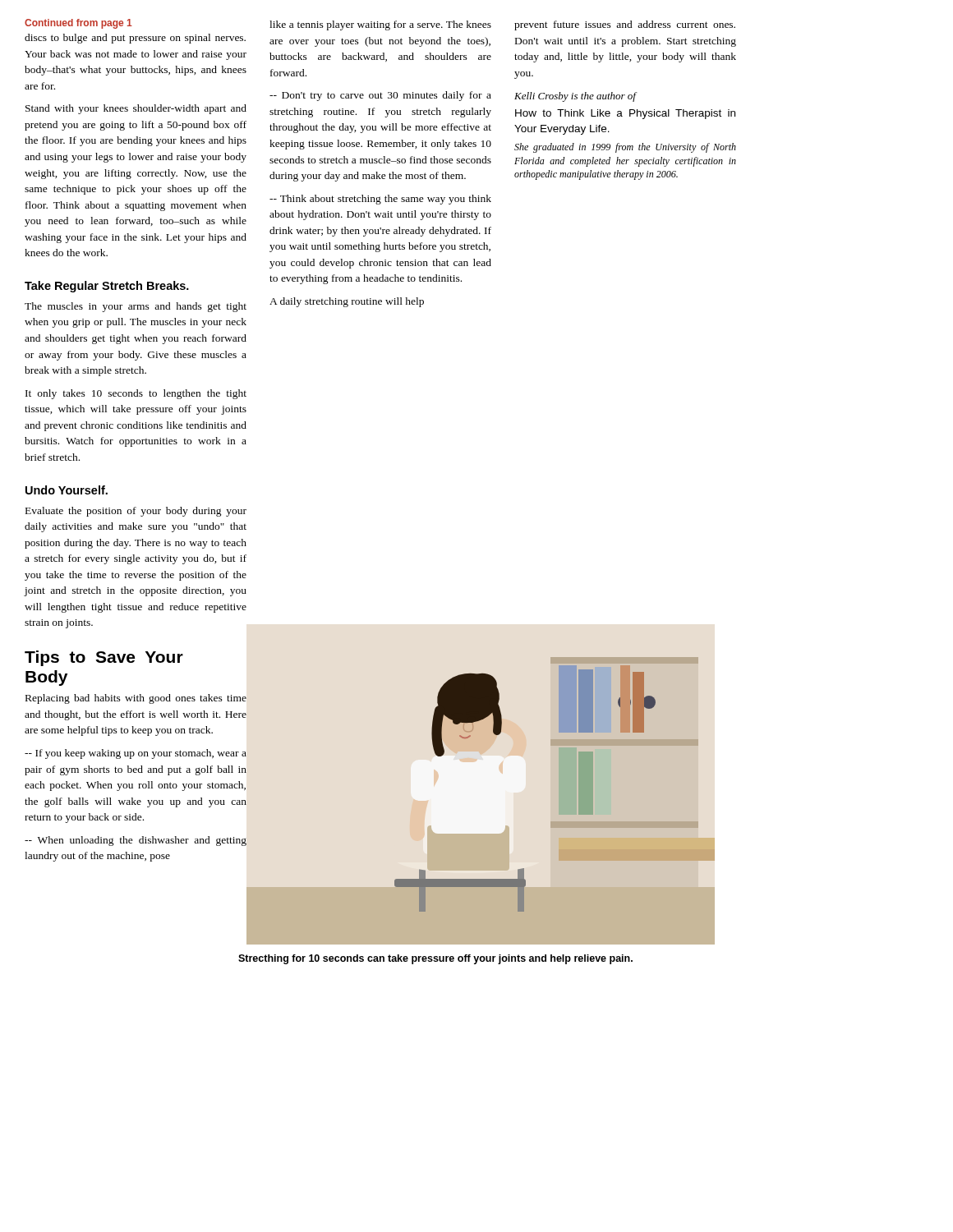The width and height of the screenshot is (953, 1232).
Task: Find the element starting "Strecthing for 10 seconds can take"
Action: click(x=481, y=959)
